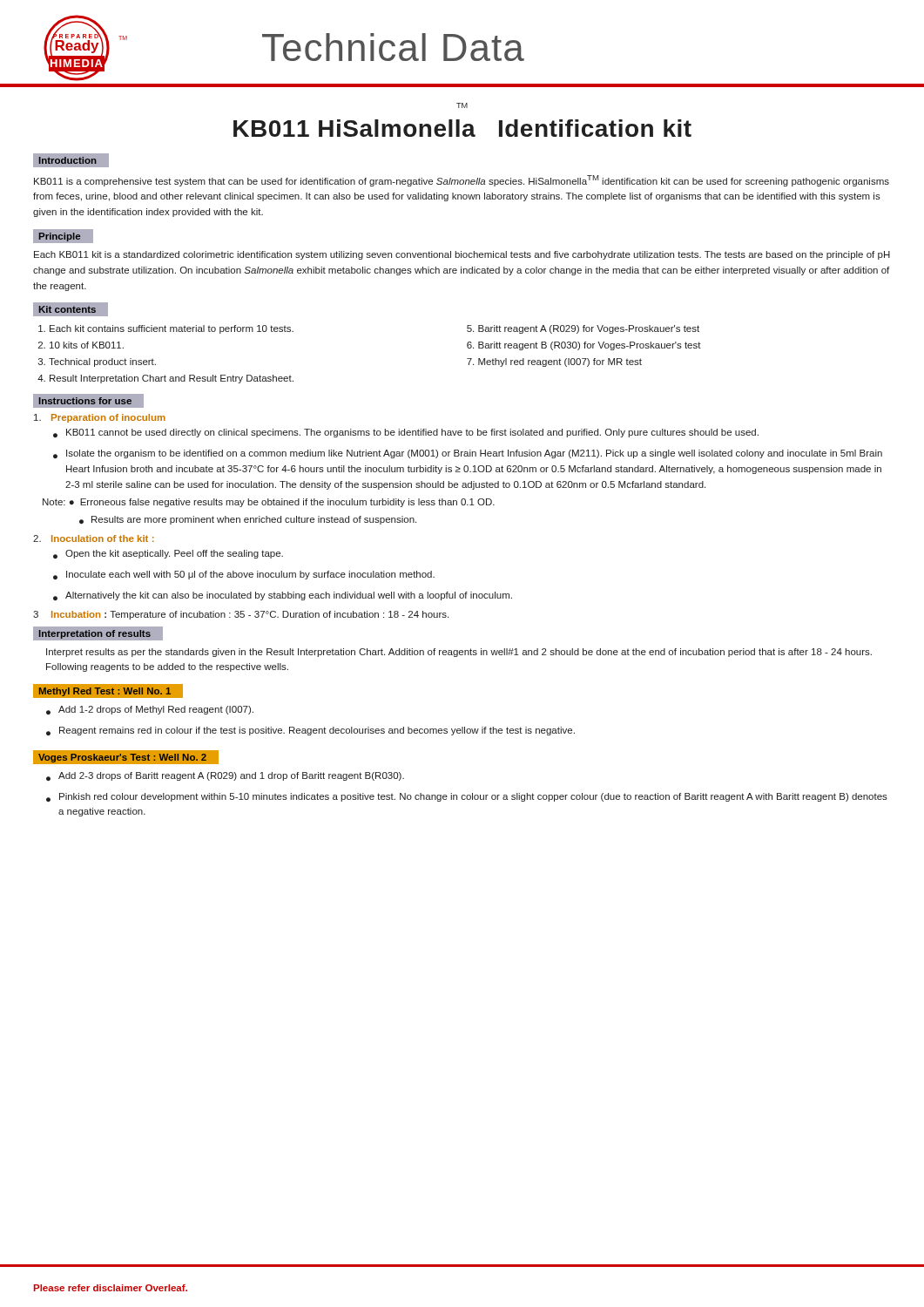Select the text starting "Interpret results as per the standards"
Image resolution: width=924 pixels, height=1307 pixels.
459,659
